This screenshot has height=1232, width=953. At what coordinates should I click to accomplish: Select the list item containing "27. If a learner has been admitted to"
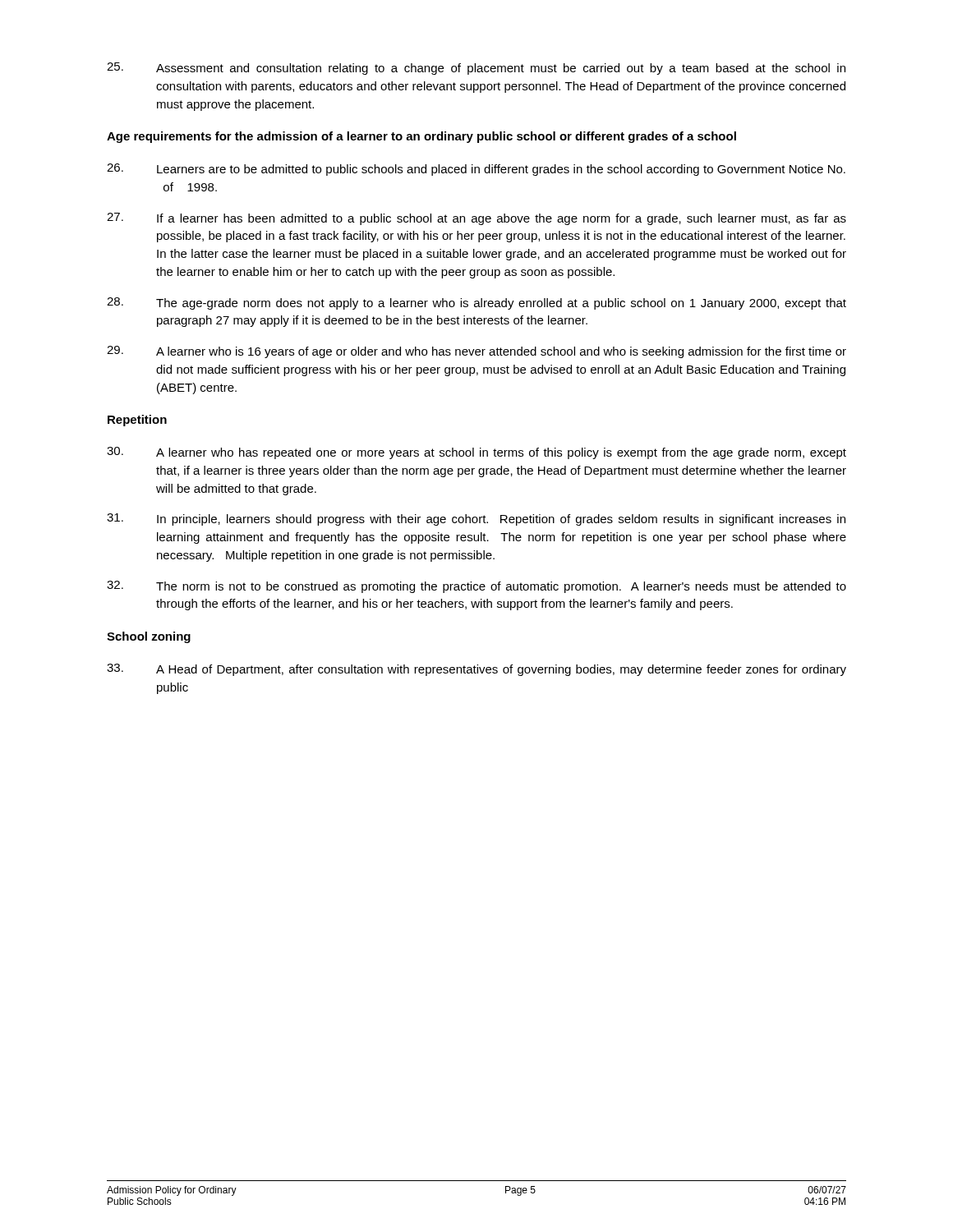click(x=476, y=245)
